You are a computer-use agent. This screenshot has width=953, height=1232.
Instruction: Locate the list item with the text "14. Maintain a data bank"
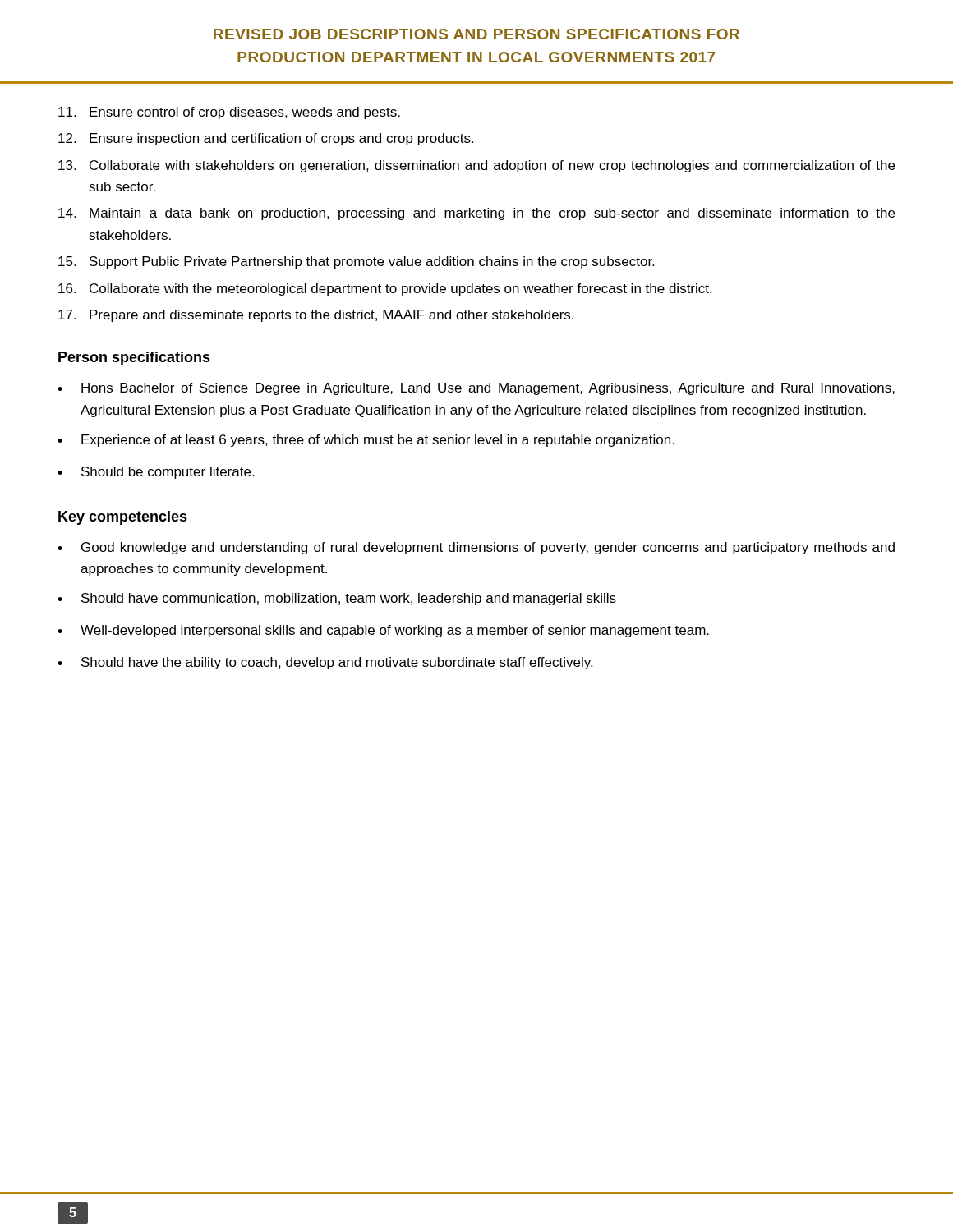click(x=476, y=225)
